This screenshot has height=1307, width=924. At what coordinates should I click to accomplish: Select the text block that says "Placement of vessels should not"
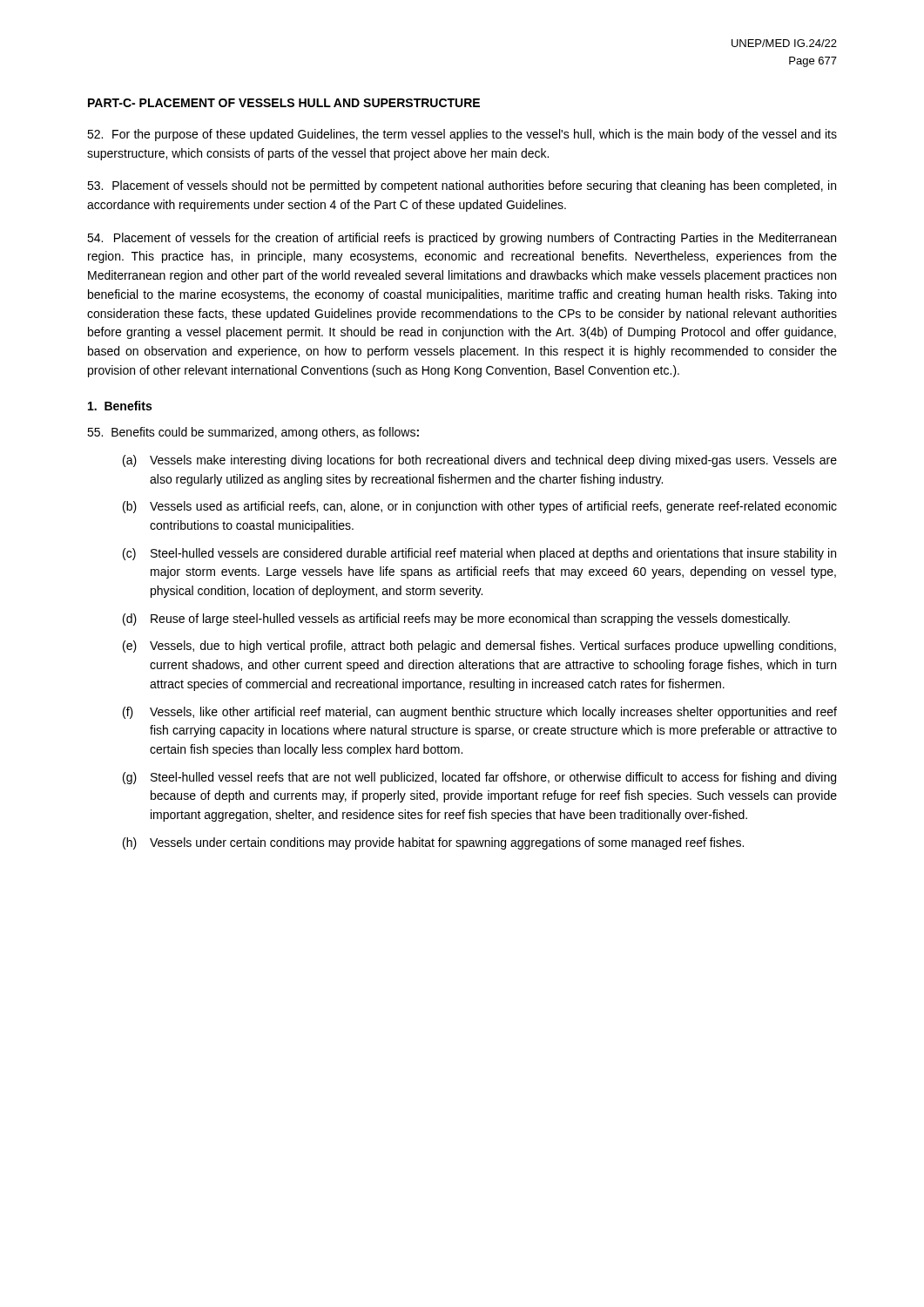point(462,195)
